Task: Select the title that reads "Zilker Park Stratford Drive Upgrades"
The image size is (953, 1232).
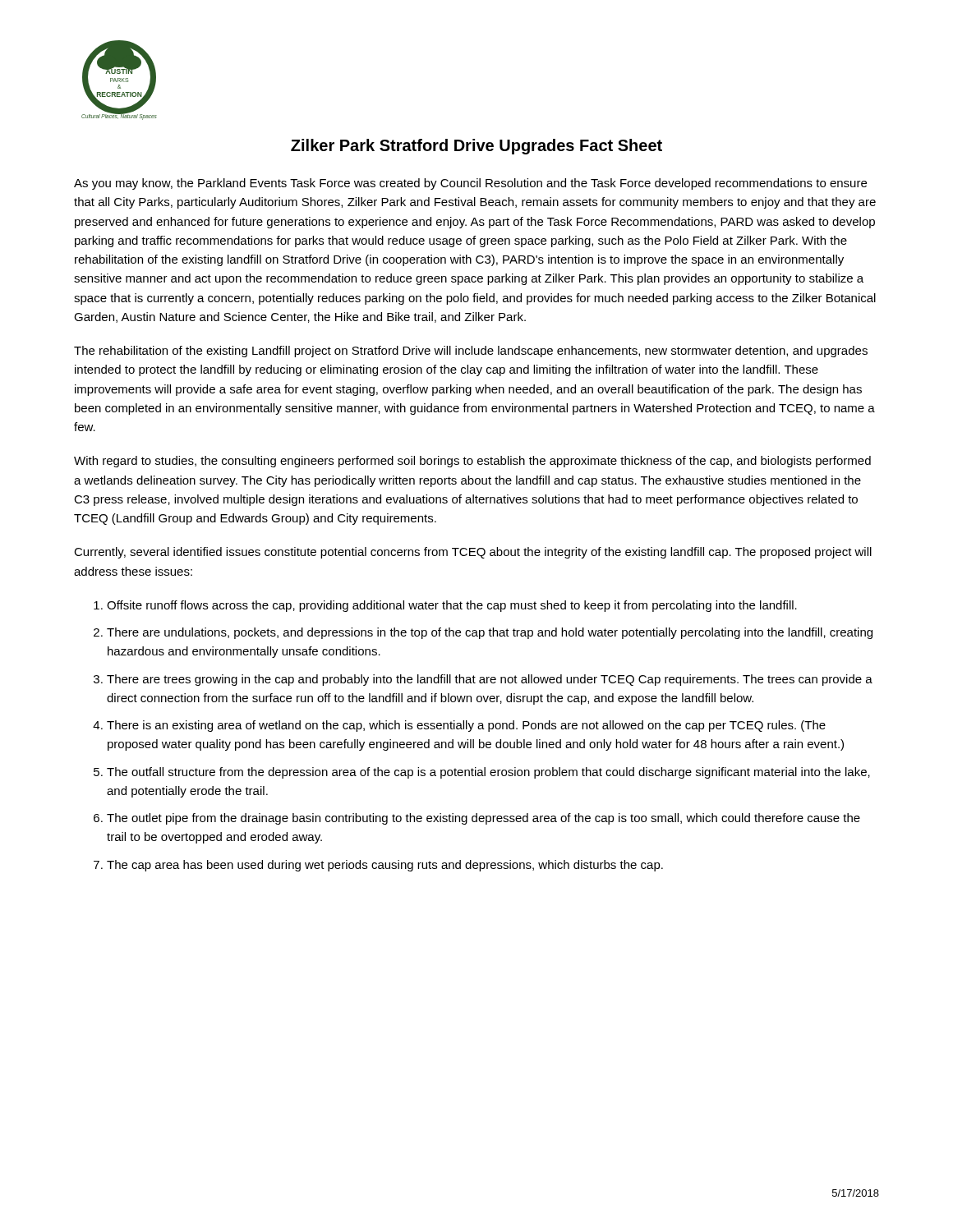Action: click(476, 146)
